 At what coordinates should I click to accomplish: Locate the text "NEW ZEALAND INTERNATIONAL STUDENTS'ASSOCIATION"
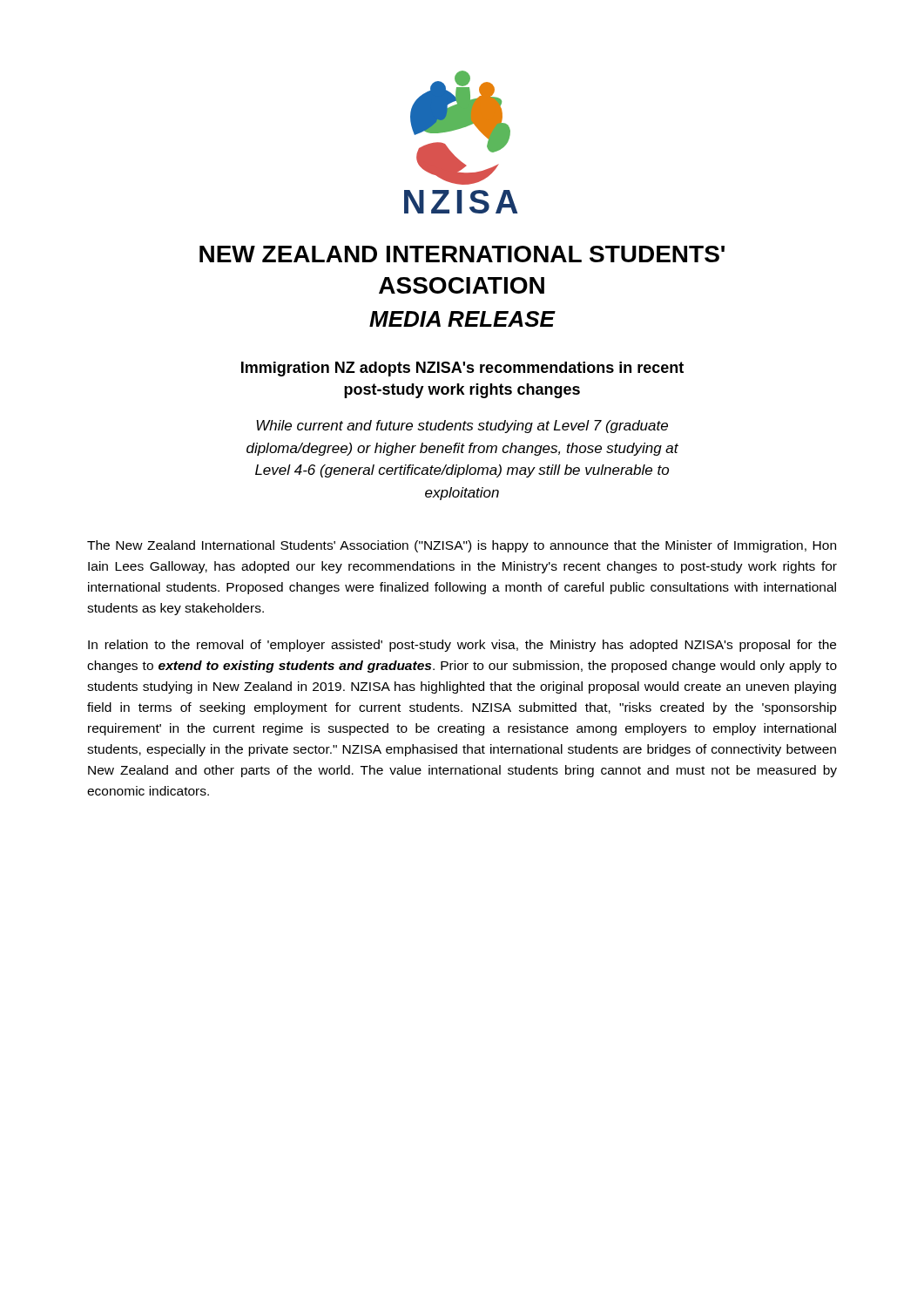point(462,270)
